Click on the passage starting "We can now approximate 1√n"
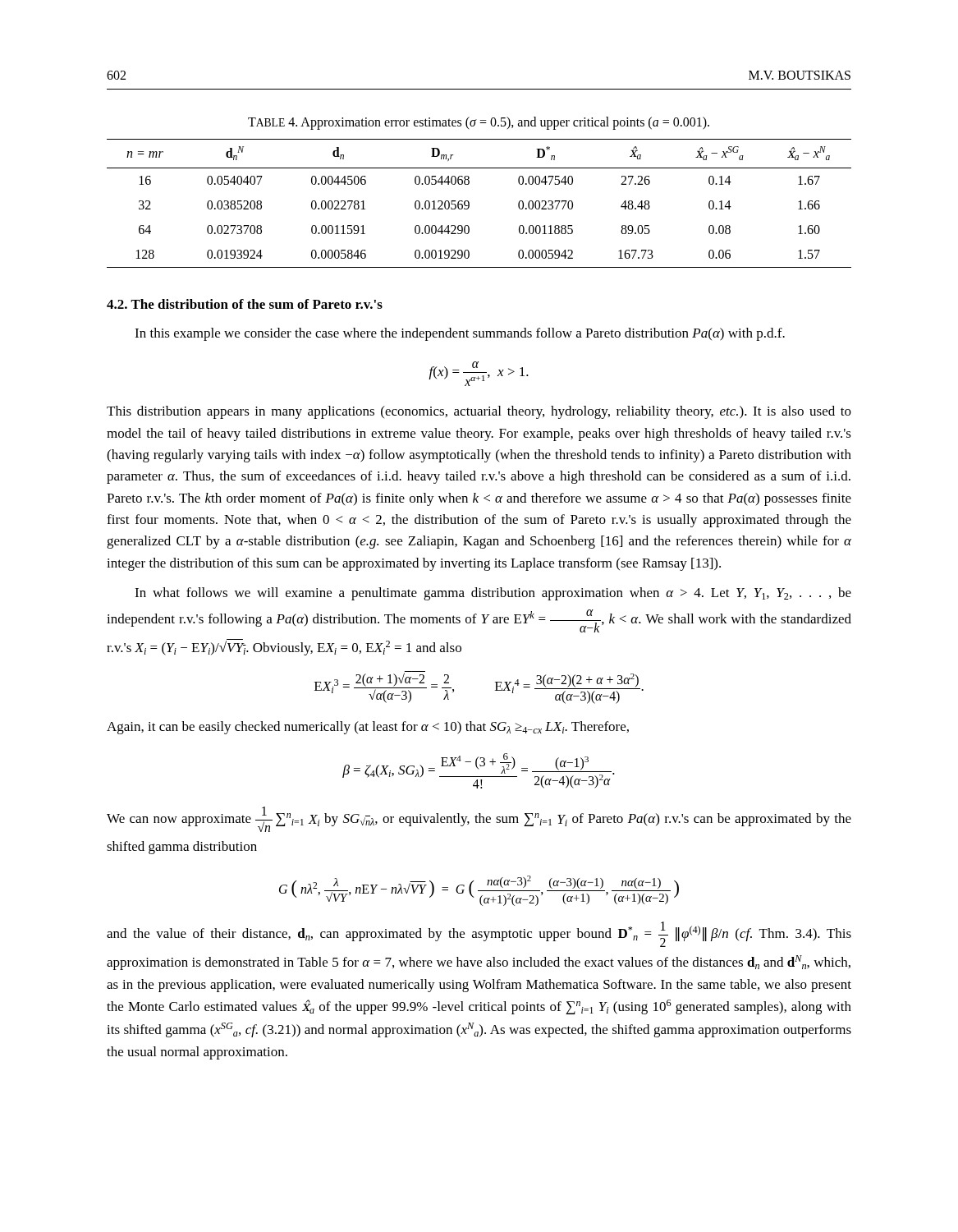 479,831
